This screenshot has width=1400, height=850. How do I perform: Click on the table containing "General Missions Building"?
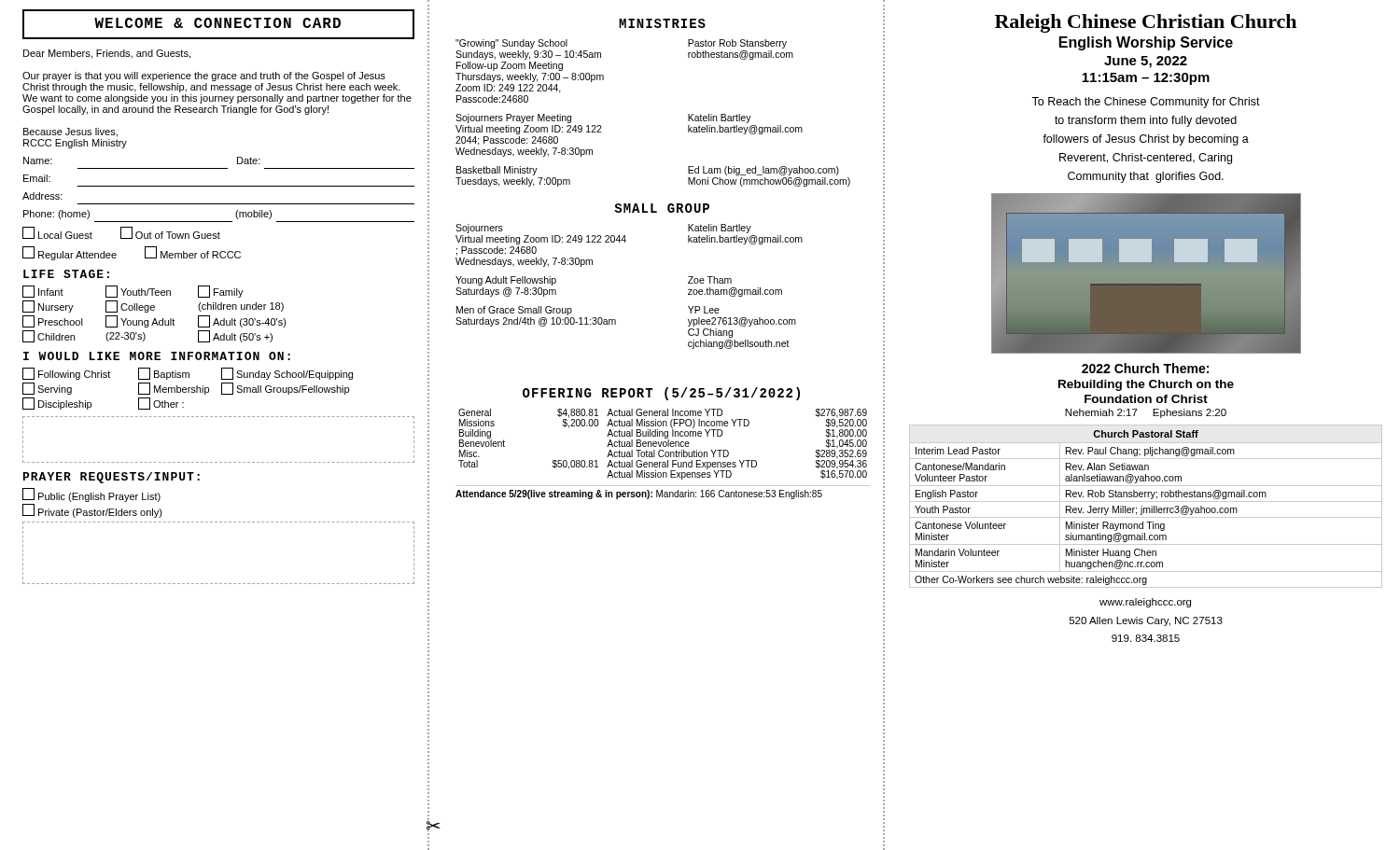[663, 444]
